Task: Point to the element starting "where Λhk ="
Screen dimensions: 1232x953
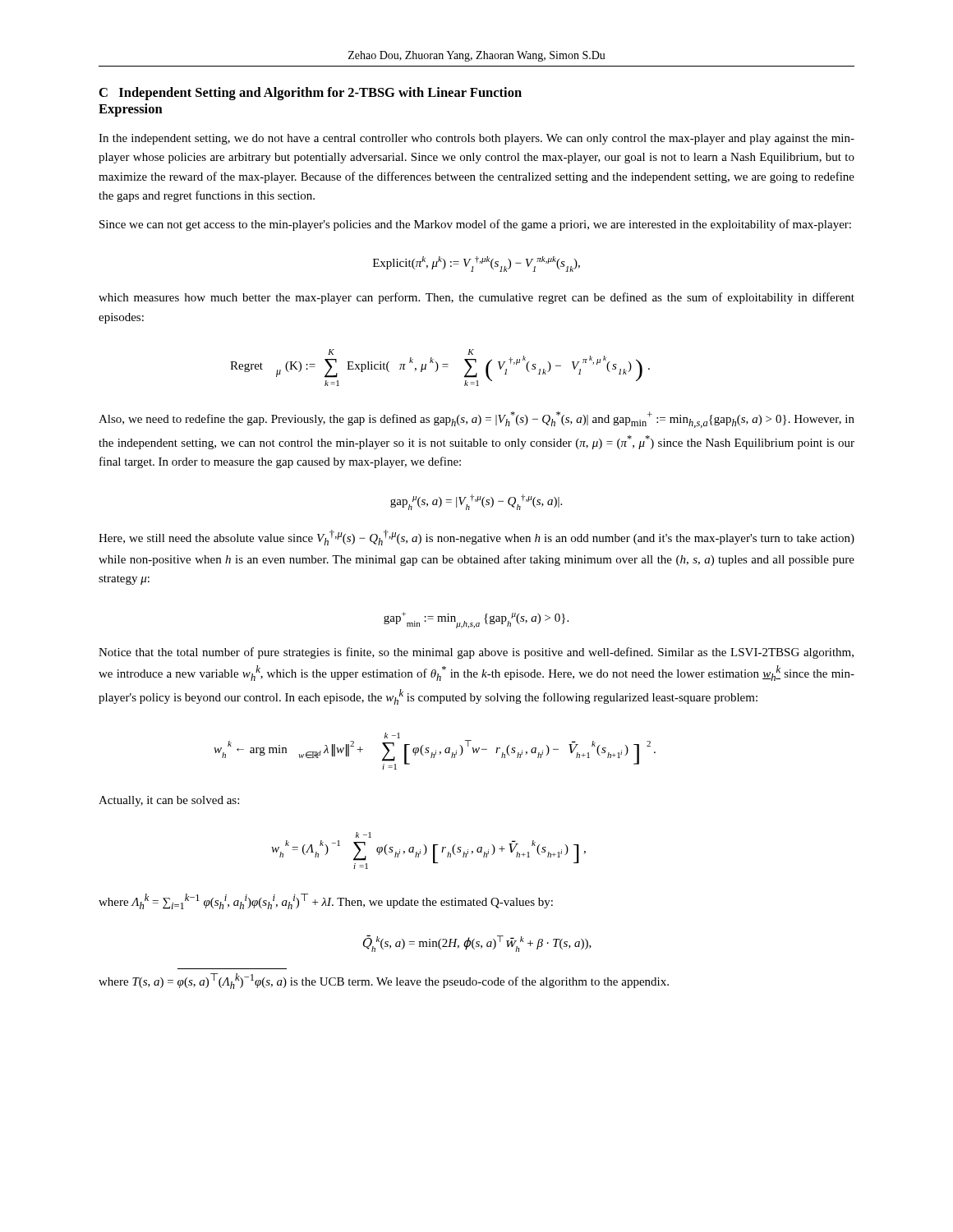Action: tap(476, 902)
